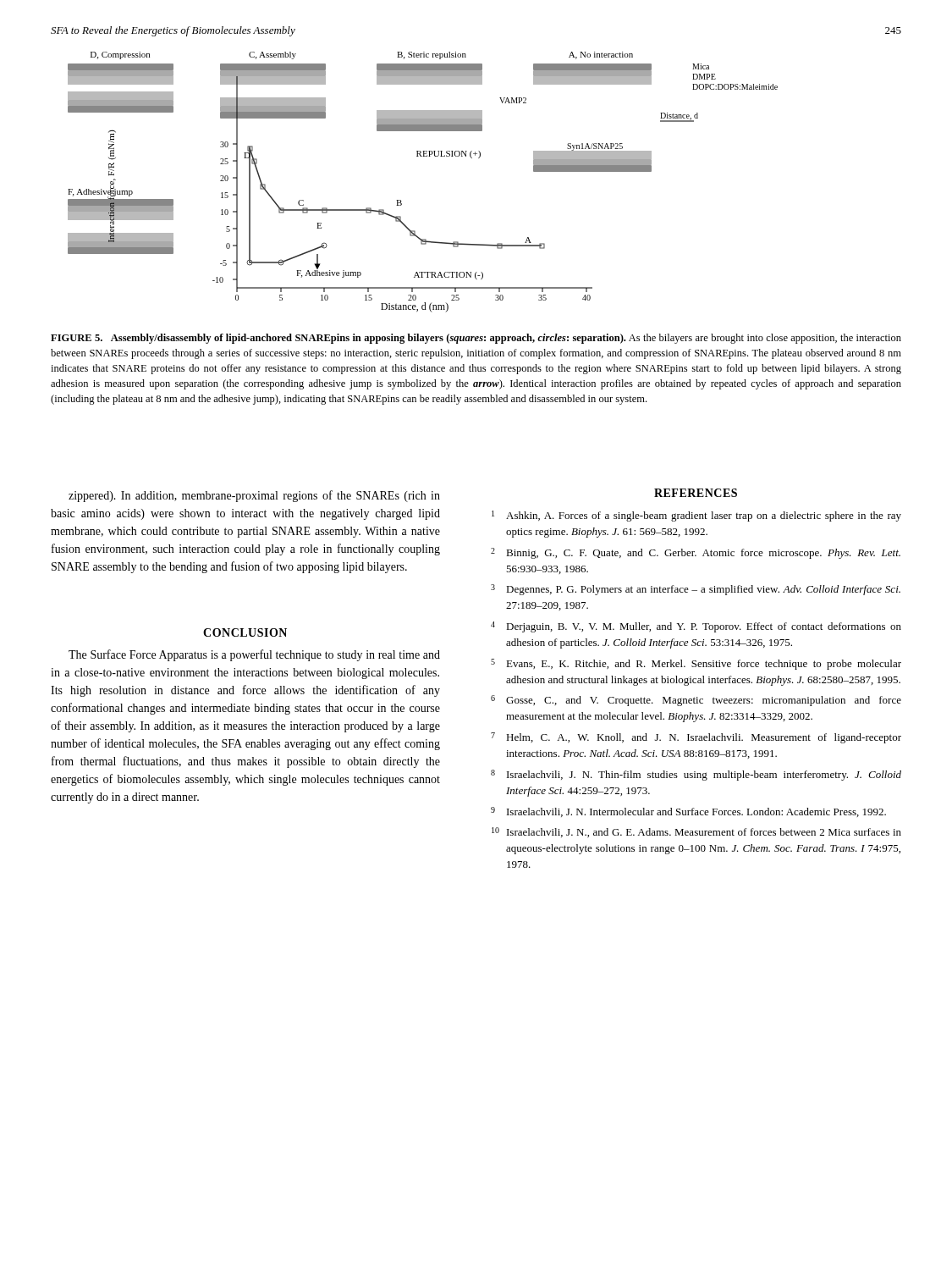Screen dimensions: 1270x952
Task: Find the caption on this page that starts "FIGURE 5. Assembly/disassembly"
Action: (476, 368)
